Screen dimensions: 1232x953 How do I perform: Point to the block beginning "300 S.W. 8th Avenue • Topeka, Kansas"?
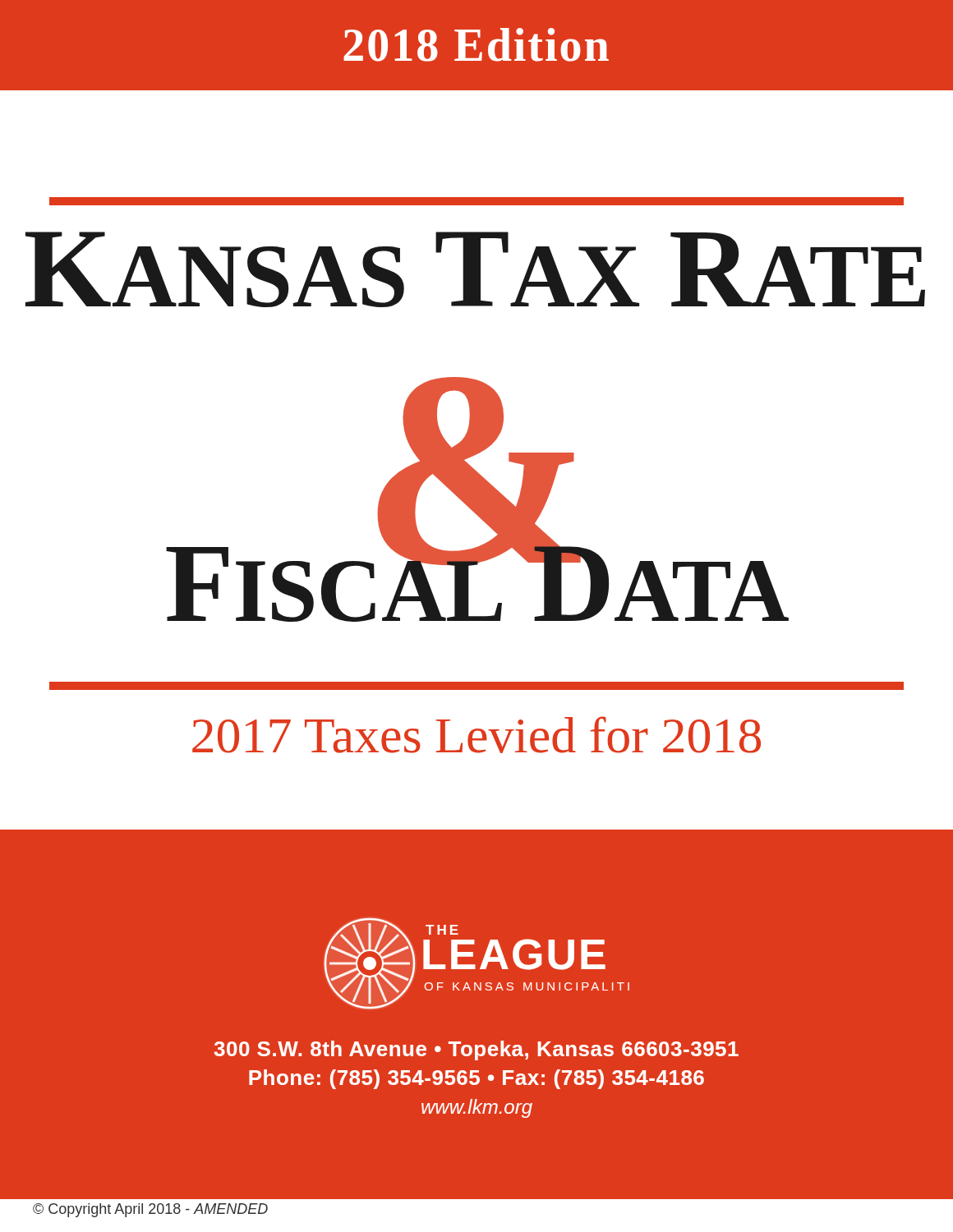click(476, 1078)
